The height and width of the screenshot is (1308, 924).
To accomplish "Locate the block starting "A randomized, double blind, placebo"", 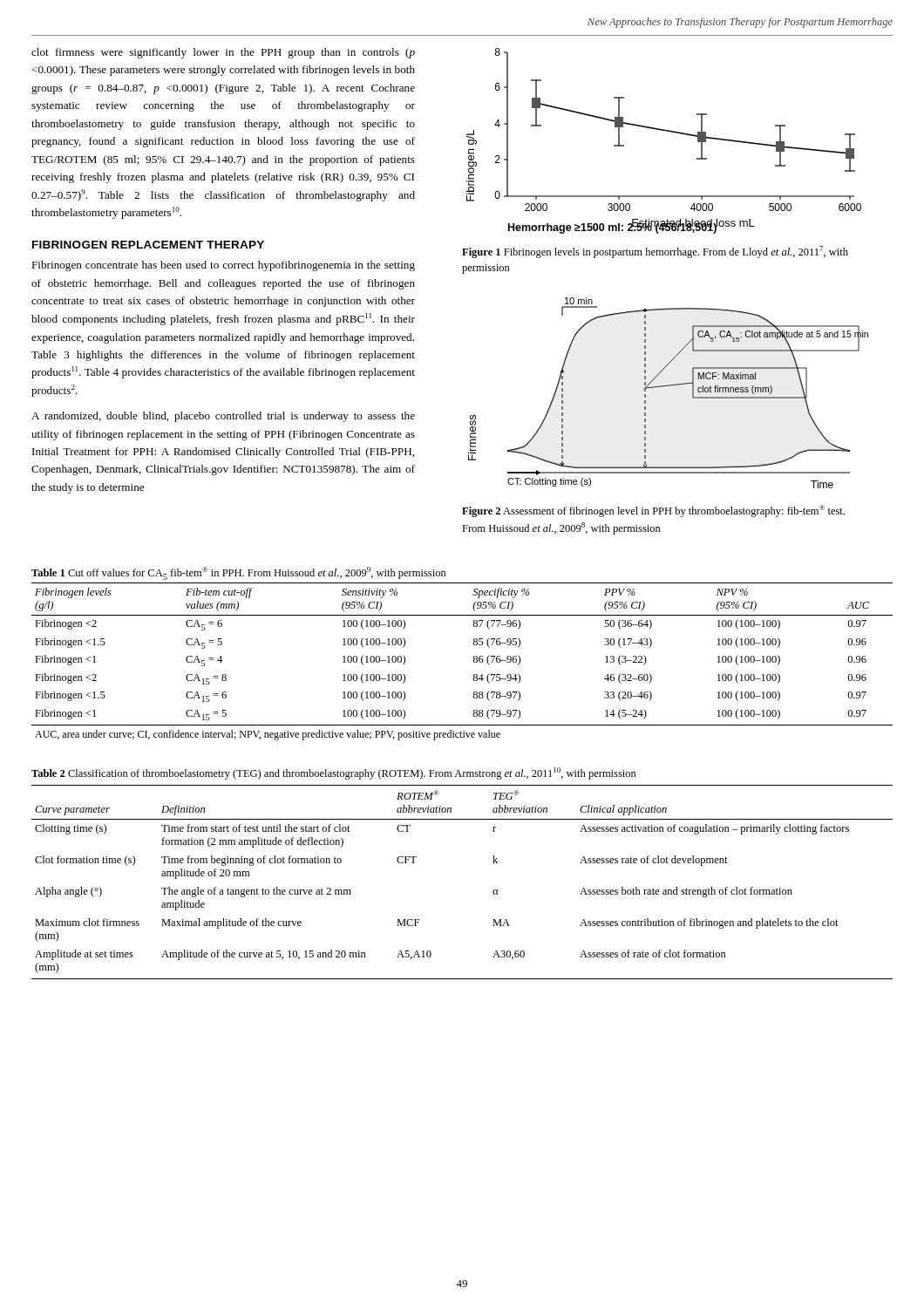I will tap(223, 451).
